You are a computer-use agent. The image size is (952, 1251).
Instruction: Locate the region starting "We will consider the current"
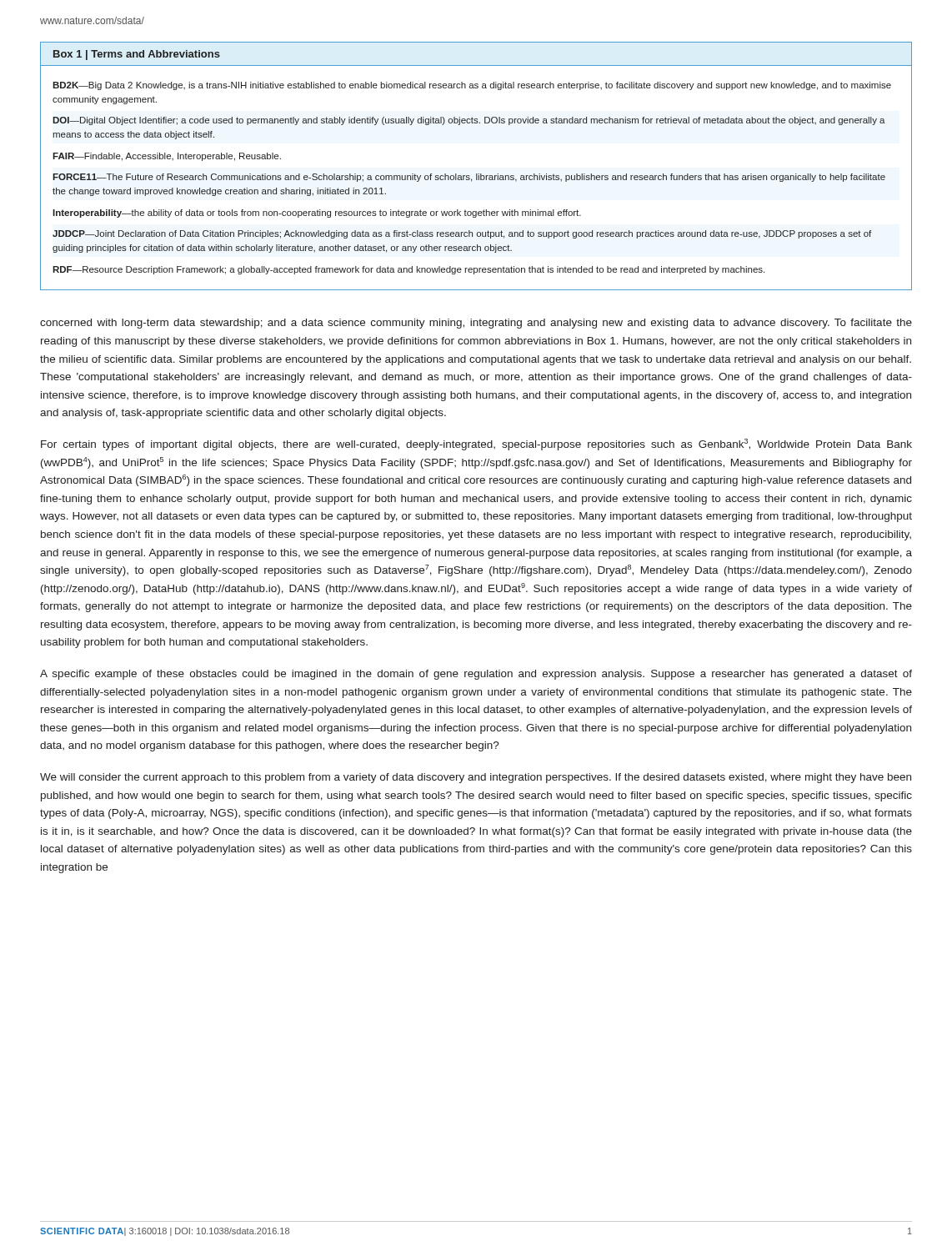coord(476,822)
